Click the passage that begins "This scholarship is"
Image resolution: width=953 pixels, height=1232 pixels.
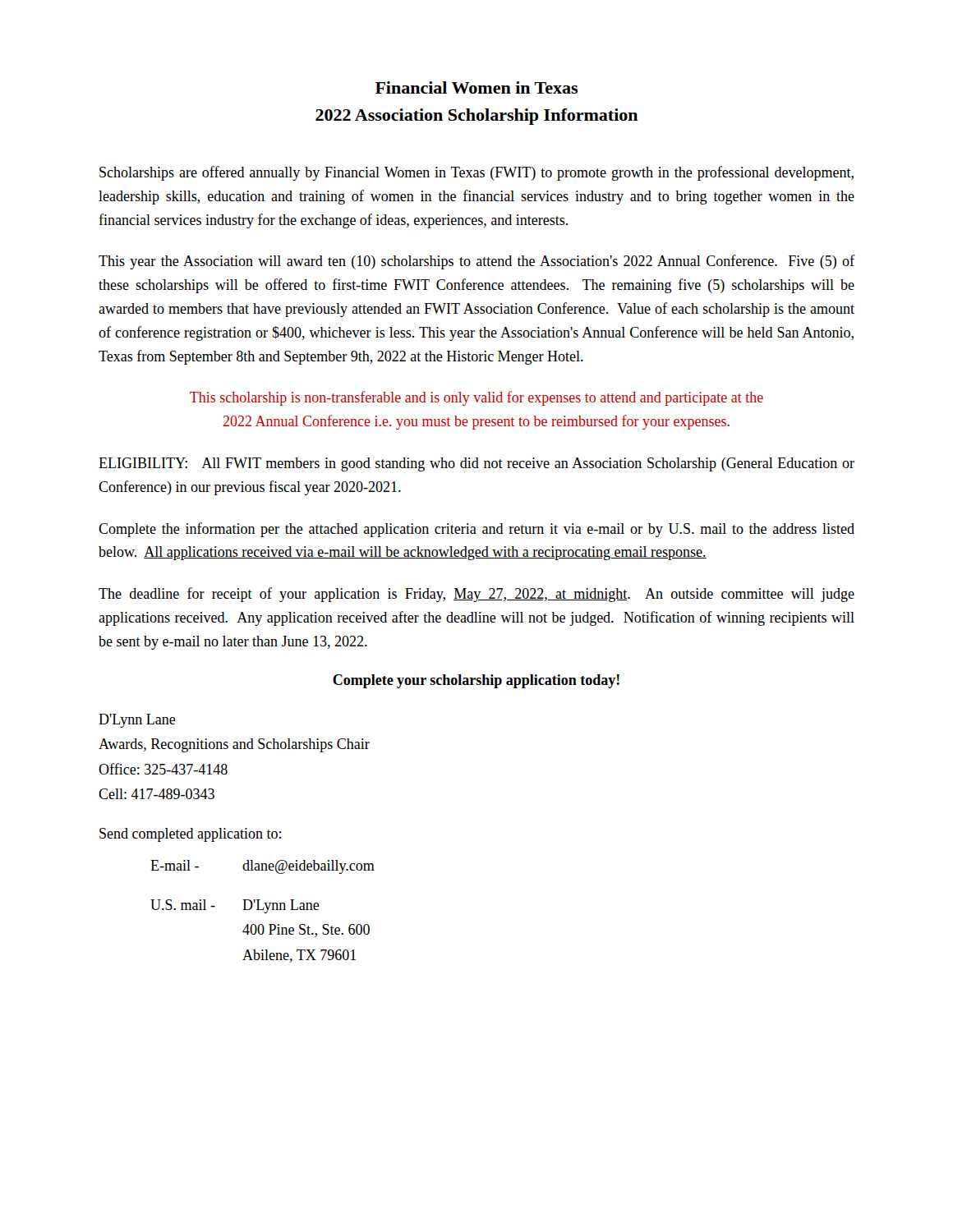[x=476, y=410]
